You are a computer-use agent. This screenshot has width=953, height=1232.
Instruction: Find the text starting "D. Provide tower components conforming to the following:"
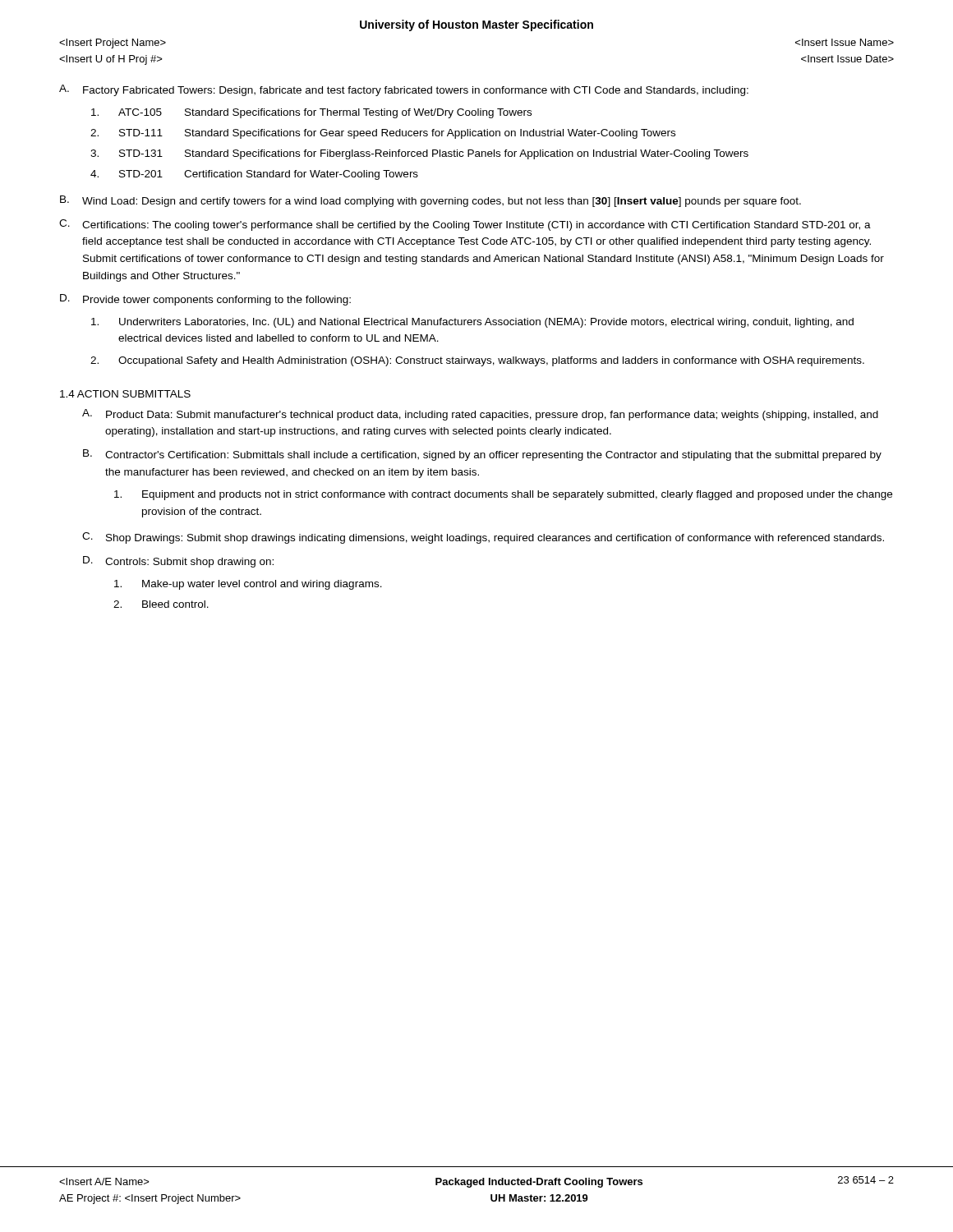point(476,332)
